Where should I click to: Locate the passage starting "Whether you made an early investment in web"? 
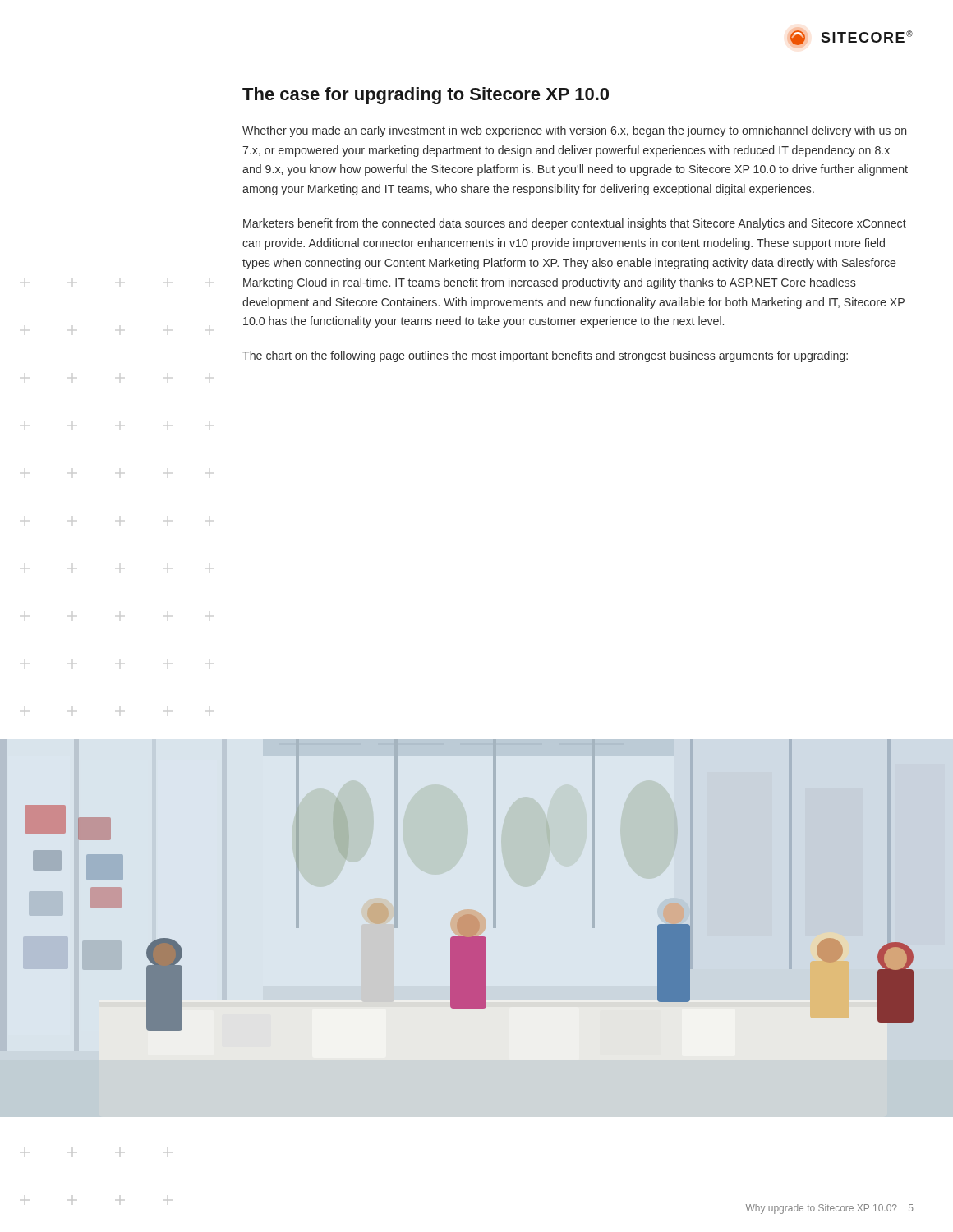(575, 160)
